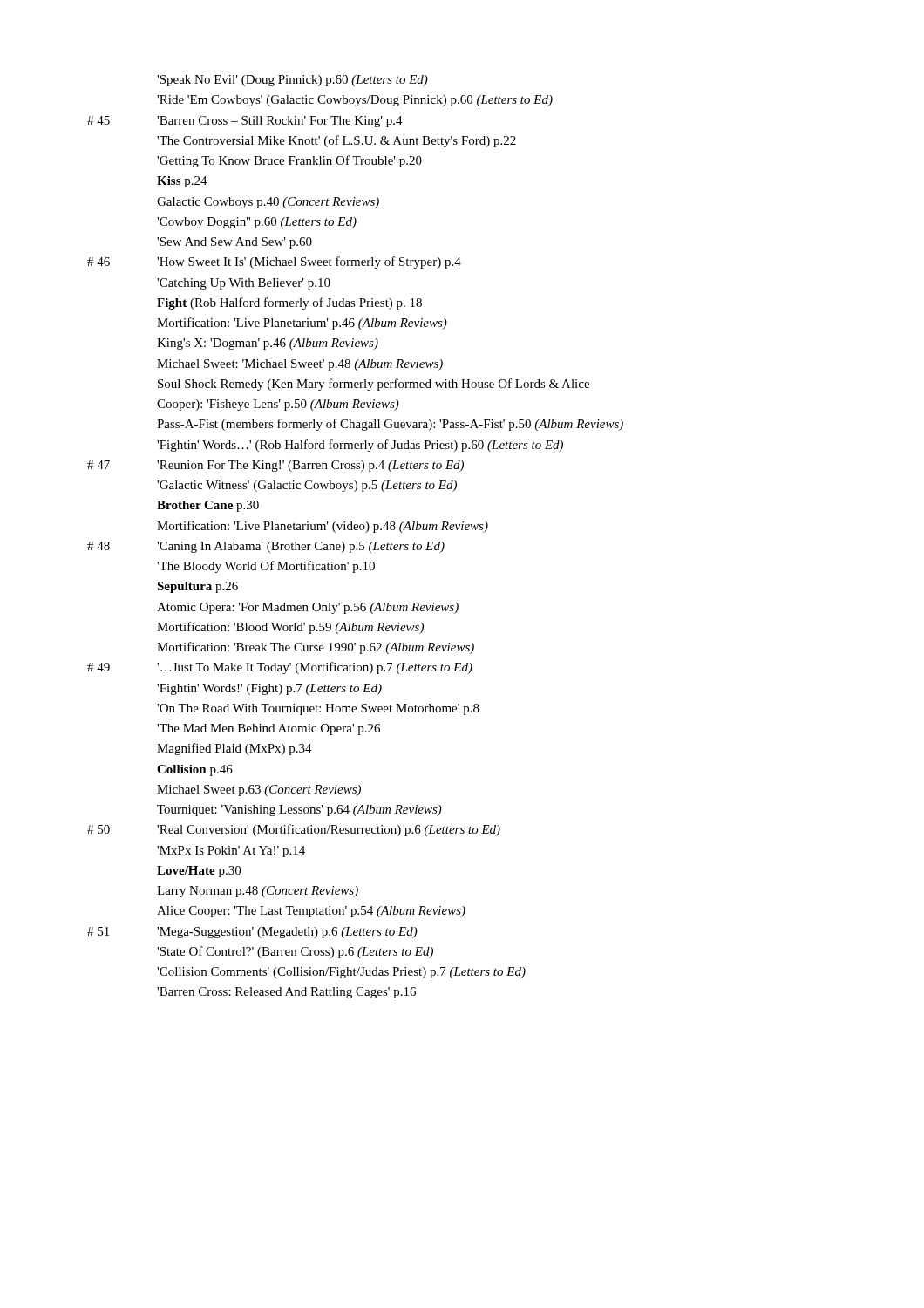Point to the region starting "# 50 'Real Conversion' (Mortification/Resurrection) p.6 (Letters to"
924x1308 pixels.
294,830
